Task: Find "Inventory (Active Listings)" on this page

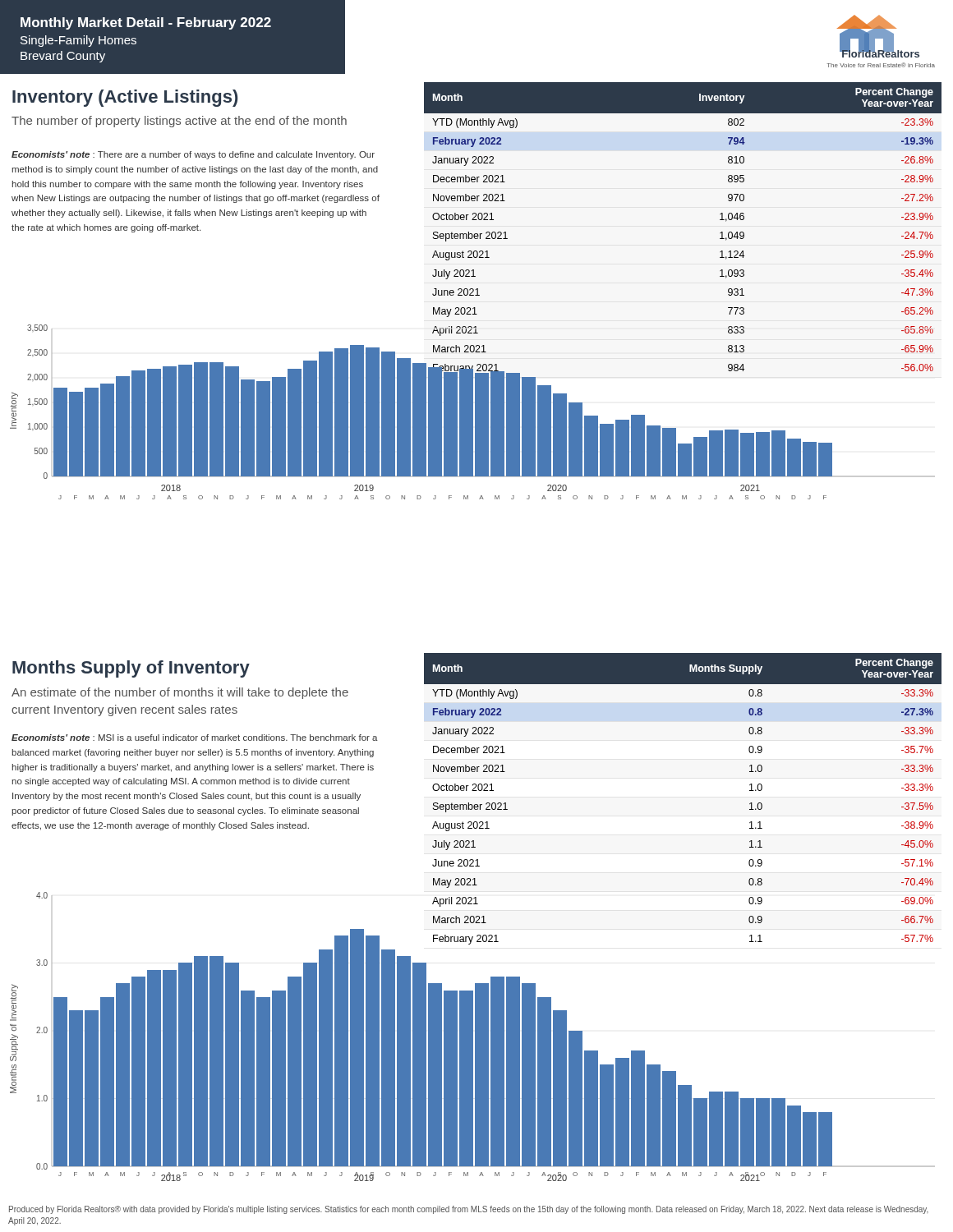Action: pos(125,97)
